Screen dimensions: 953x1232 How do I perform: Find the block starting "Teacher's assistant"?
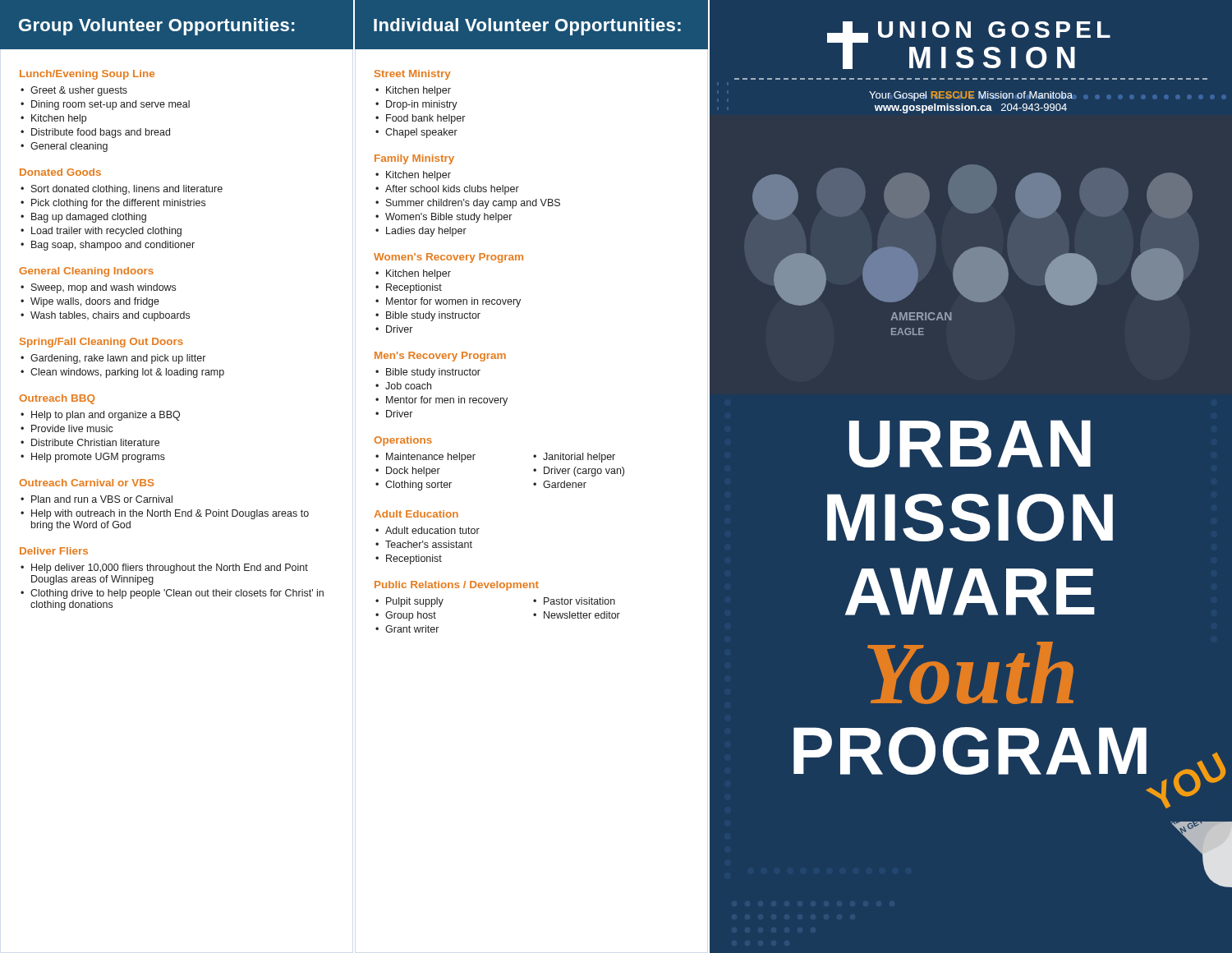tap(429, 544)
